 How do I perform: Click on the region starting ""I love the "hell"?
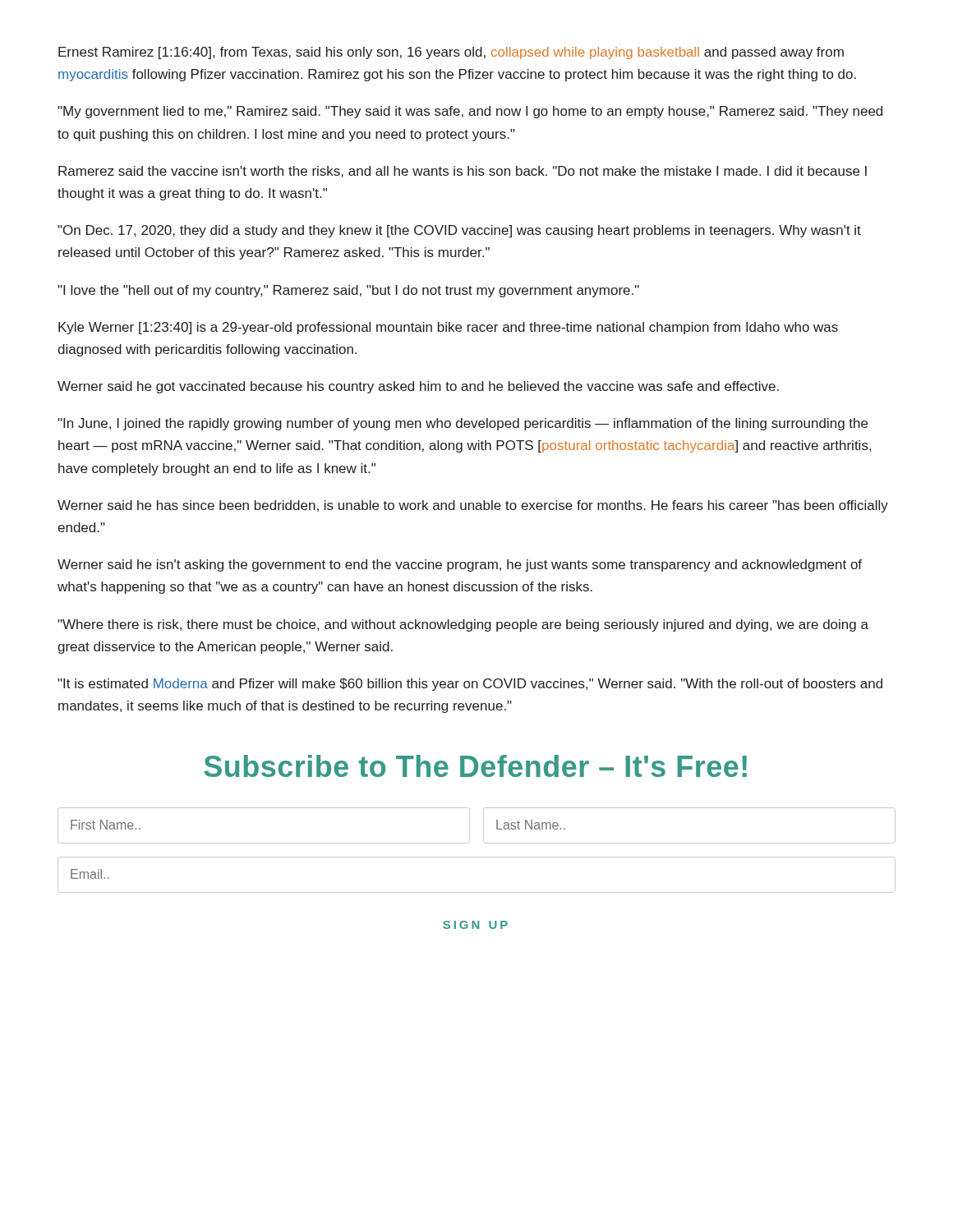[x=348, y=290]
